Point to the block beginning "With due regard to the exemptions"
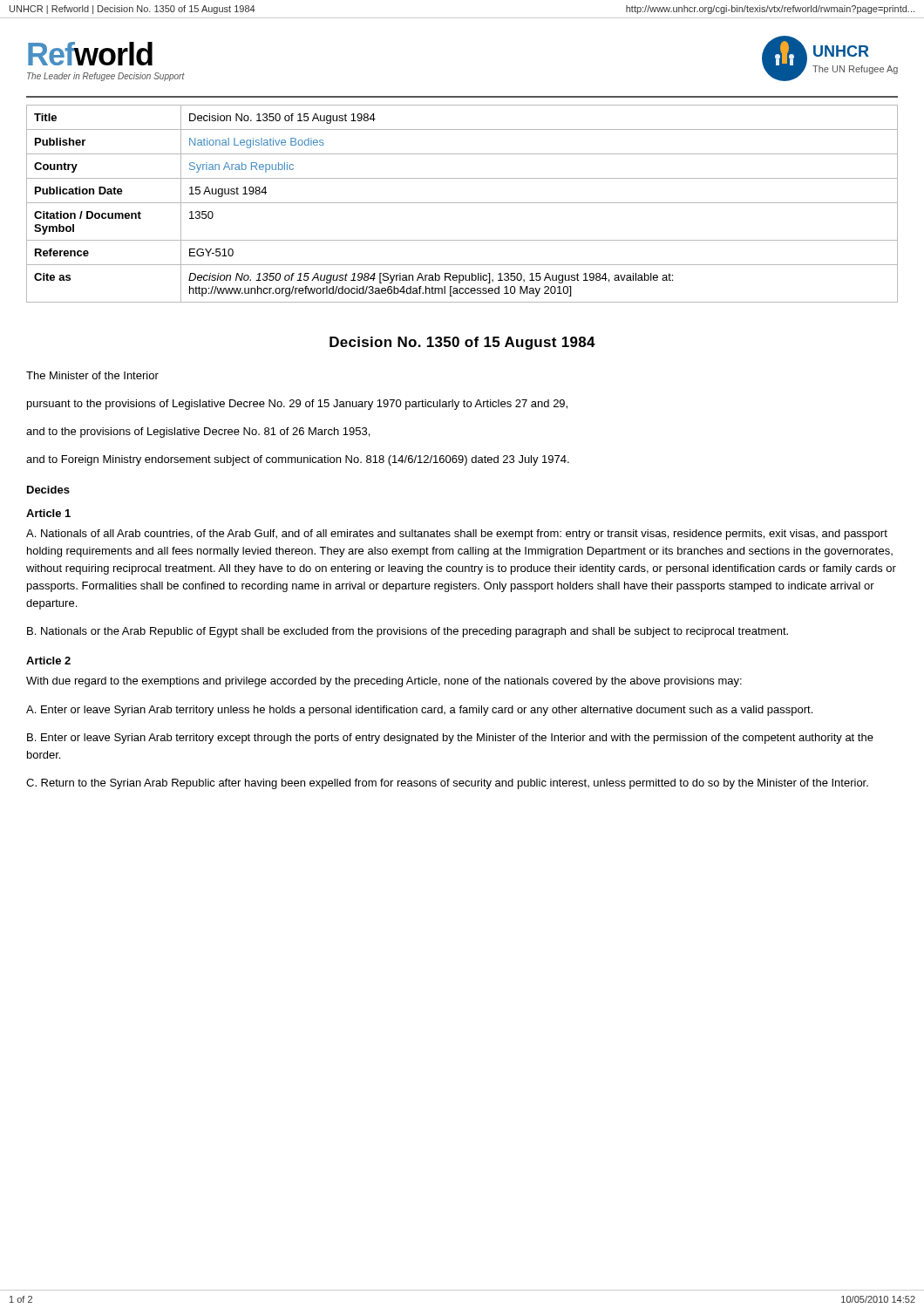The width and height of the screenshot is (924, 1308). [x=384, y=681]
